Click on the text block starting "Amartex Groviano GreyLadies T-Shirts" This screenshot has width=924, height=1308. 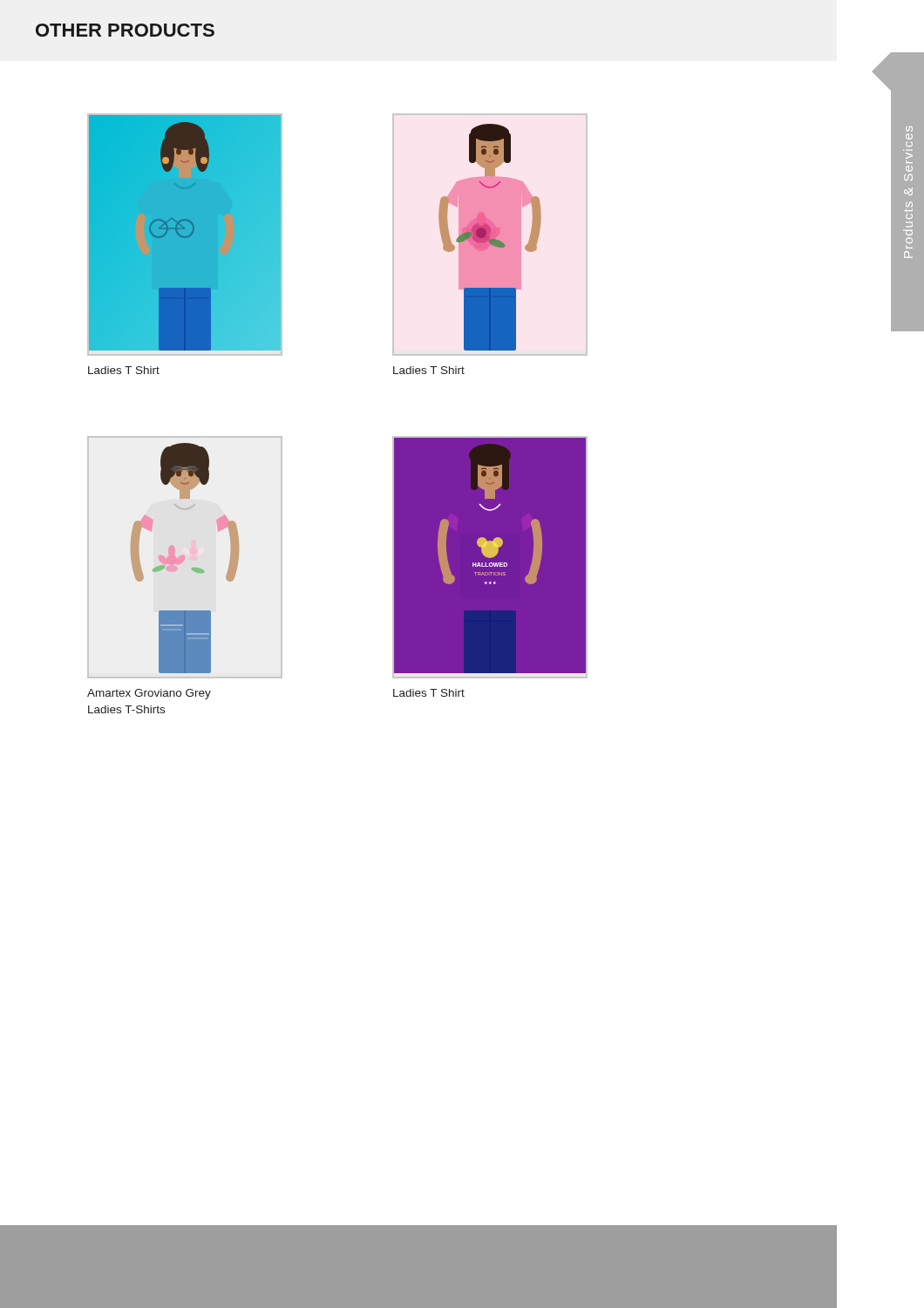[x=149, y=701]
